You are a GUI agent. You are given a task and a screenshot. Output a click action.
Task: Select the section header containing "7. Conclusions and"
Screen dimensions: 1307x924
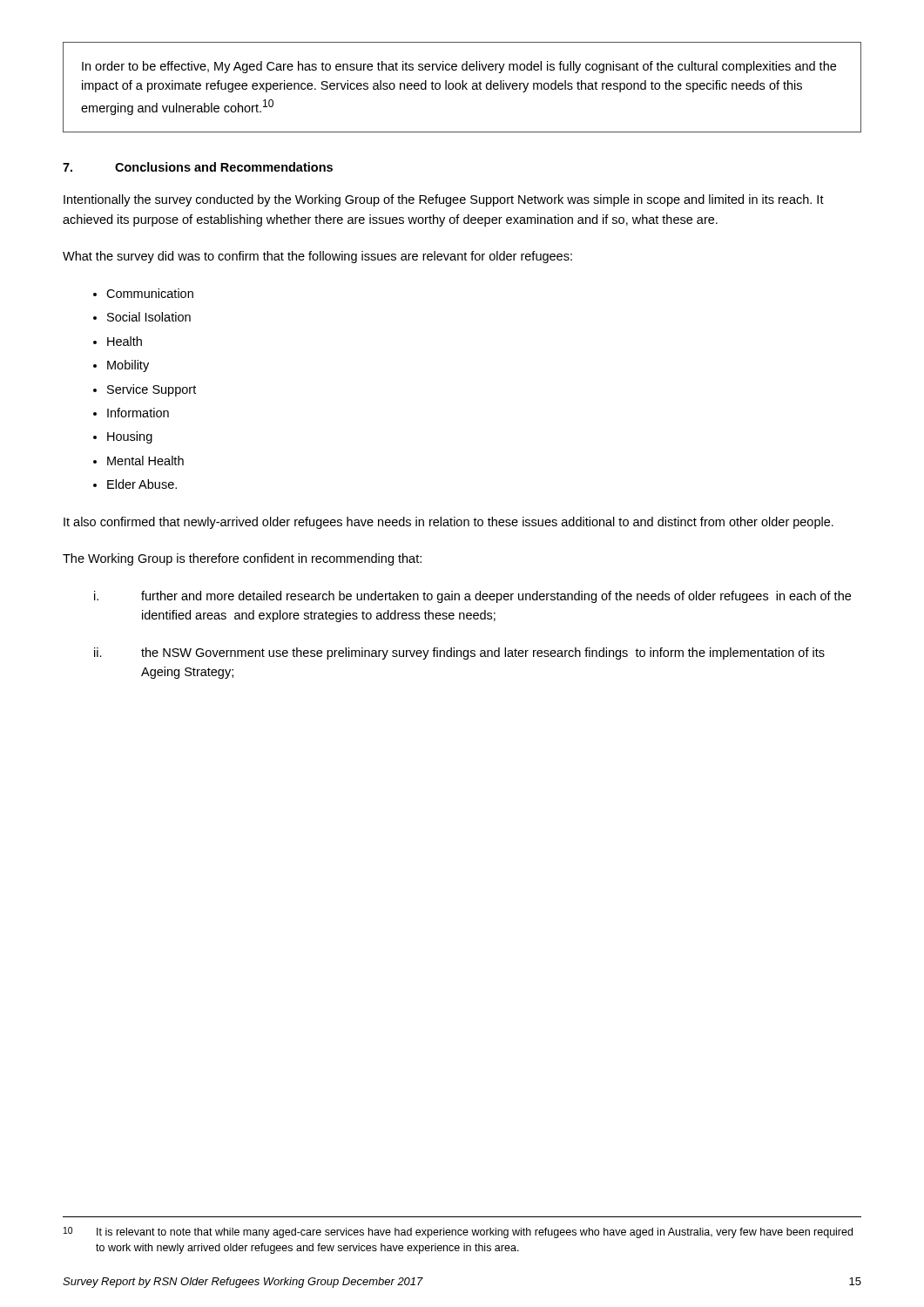[x=198, y=167]
